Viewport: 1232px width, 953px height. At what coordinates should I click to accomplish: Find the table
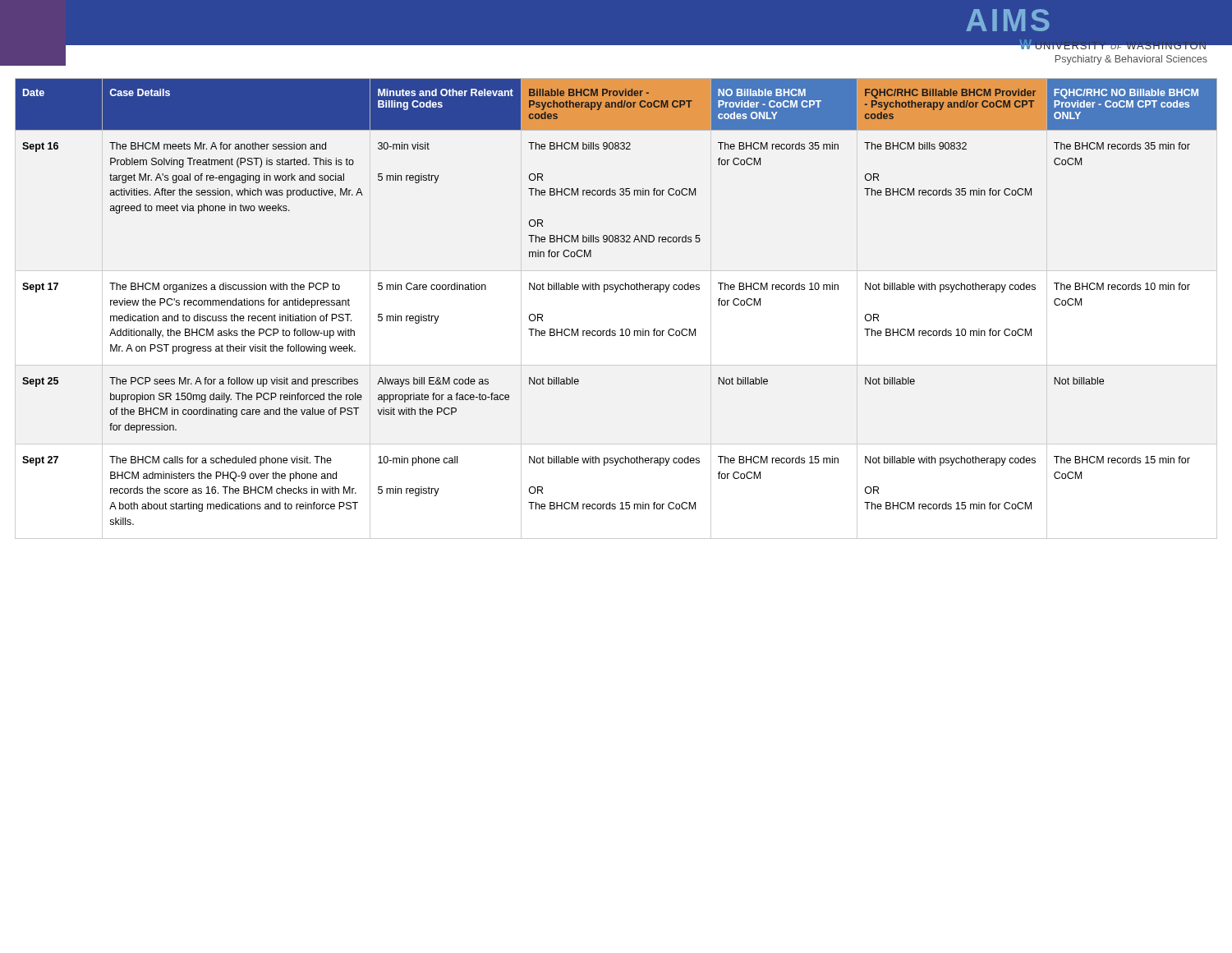[x=616, y=507]
